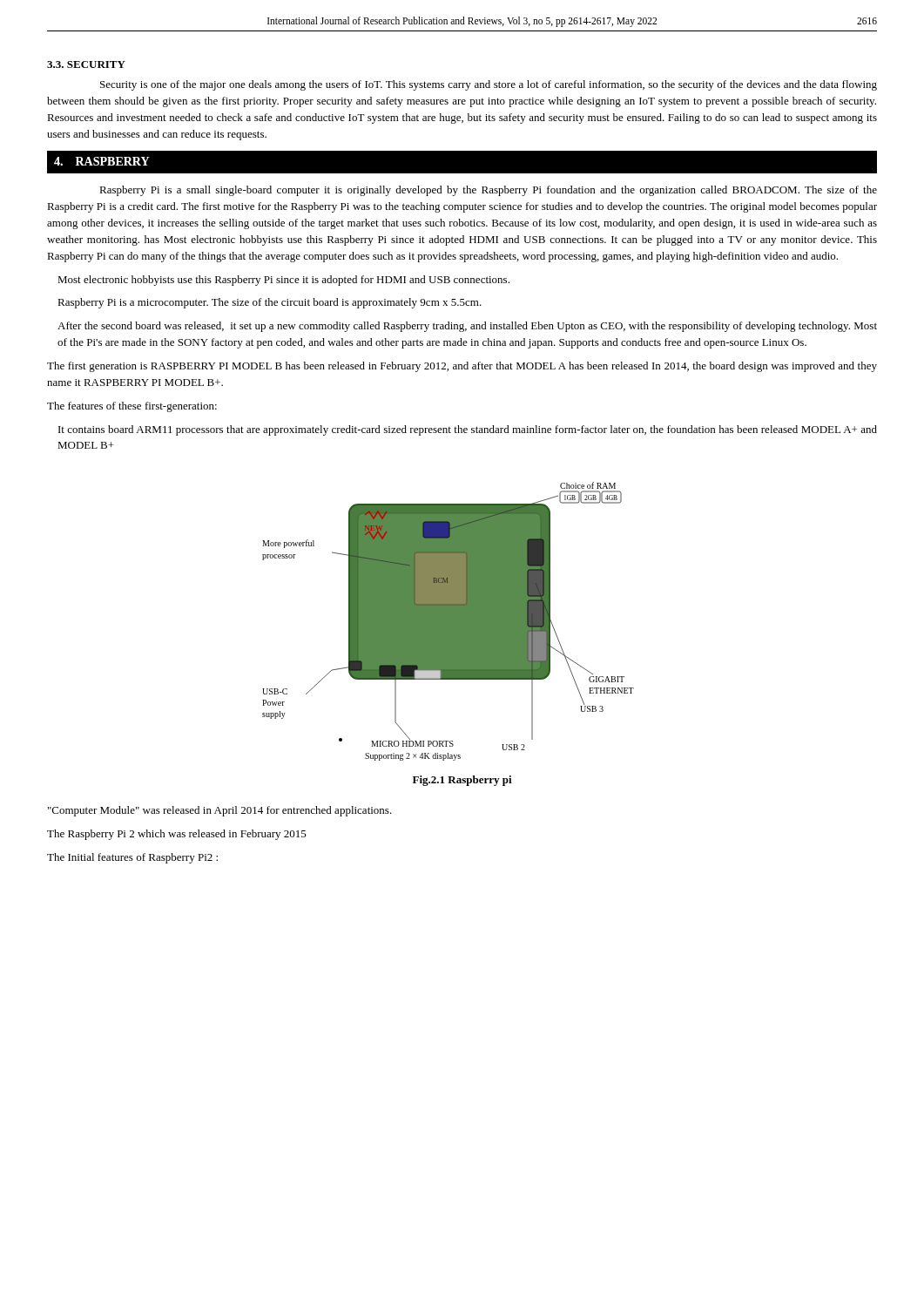Find the region starting "It contains board ARM11 processors that"
The image size is (924, 1307).
point(467,437)
